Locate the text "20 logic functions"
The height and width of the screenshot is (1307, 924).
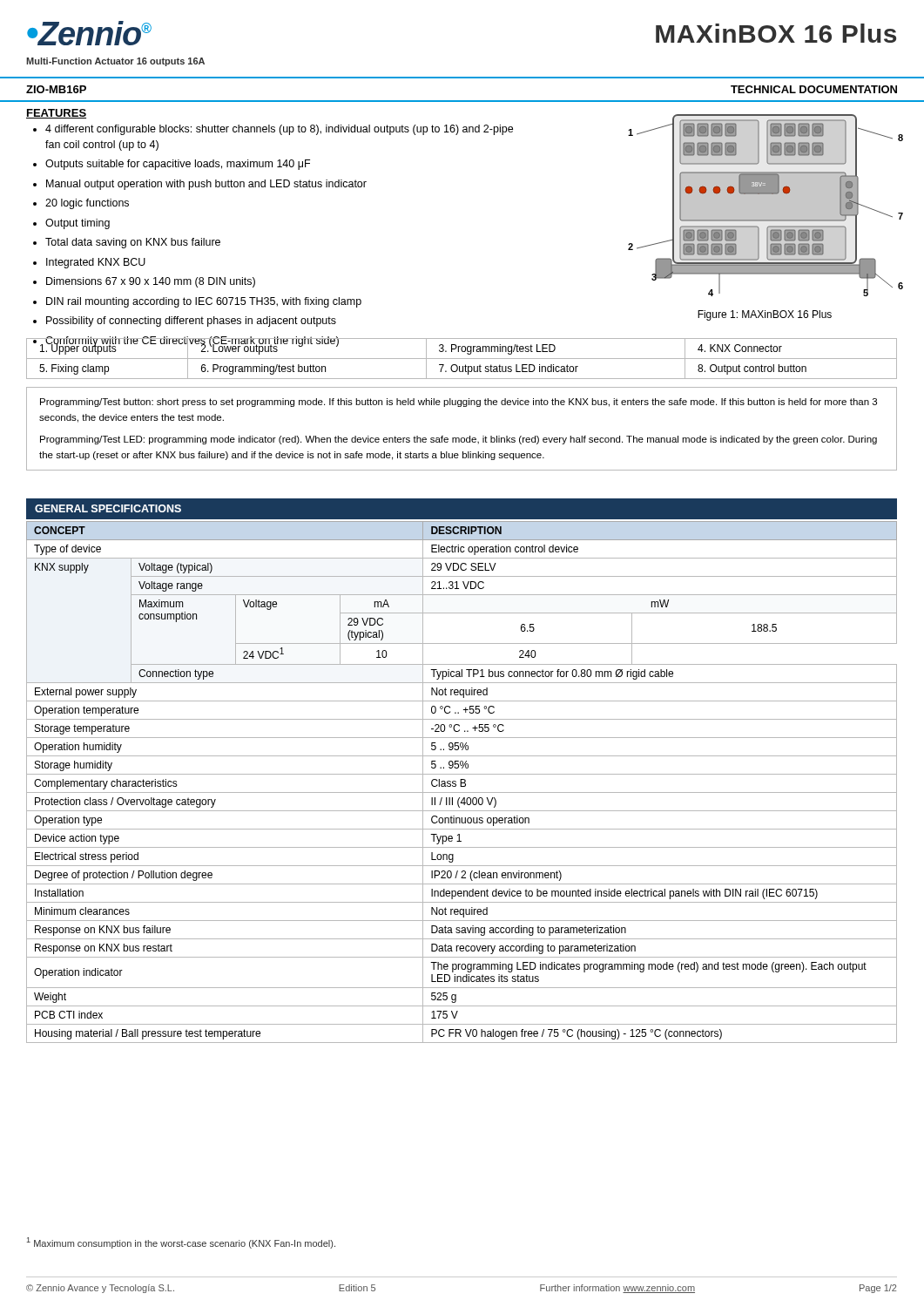click(x=87, y=203)
